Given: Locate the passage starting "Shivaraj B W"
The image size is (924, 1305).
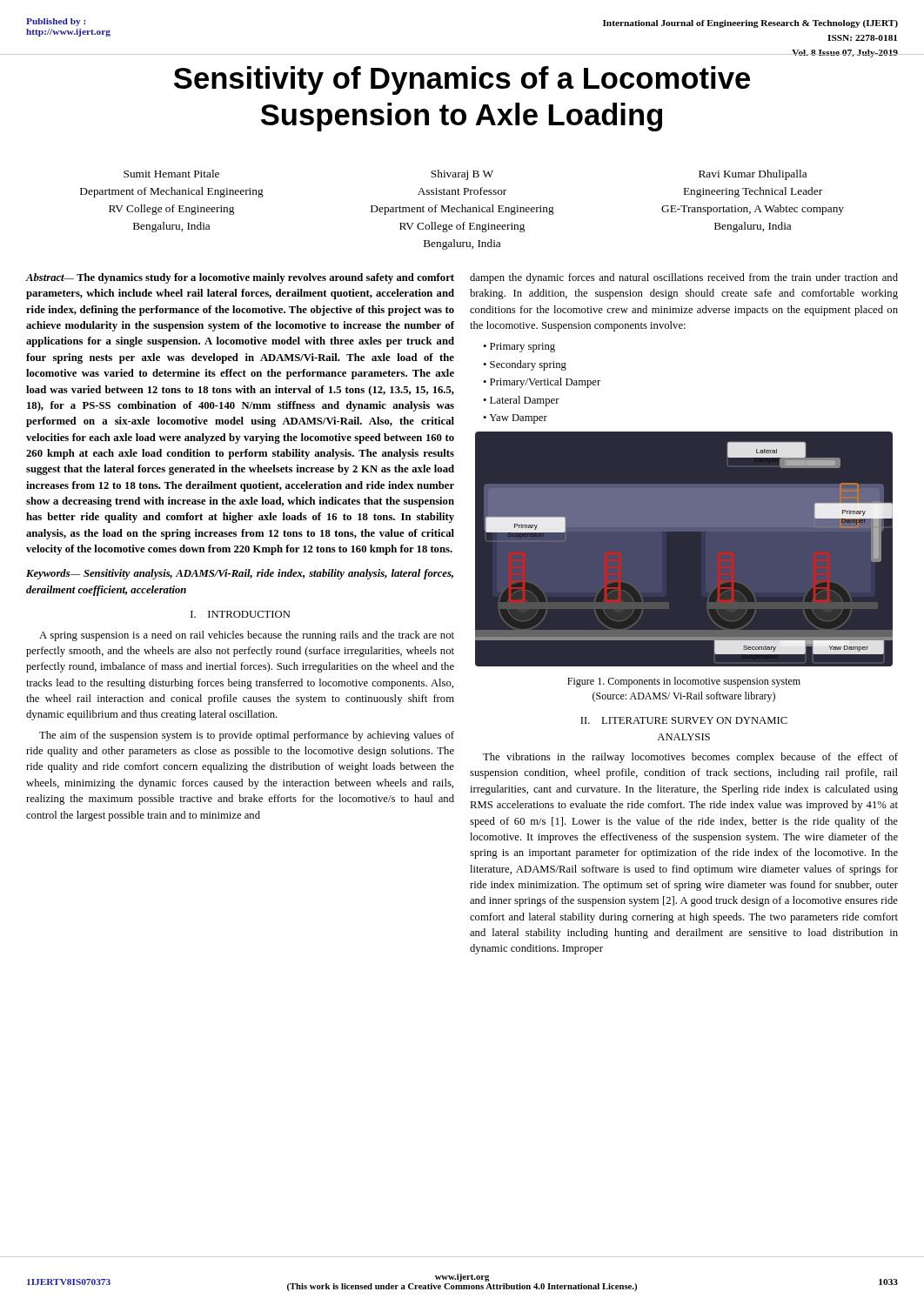Looking at the screenshot, I should 462,208.
